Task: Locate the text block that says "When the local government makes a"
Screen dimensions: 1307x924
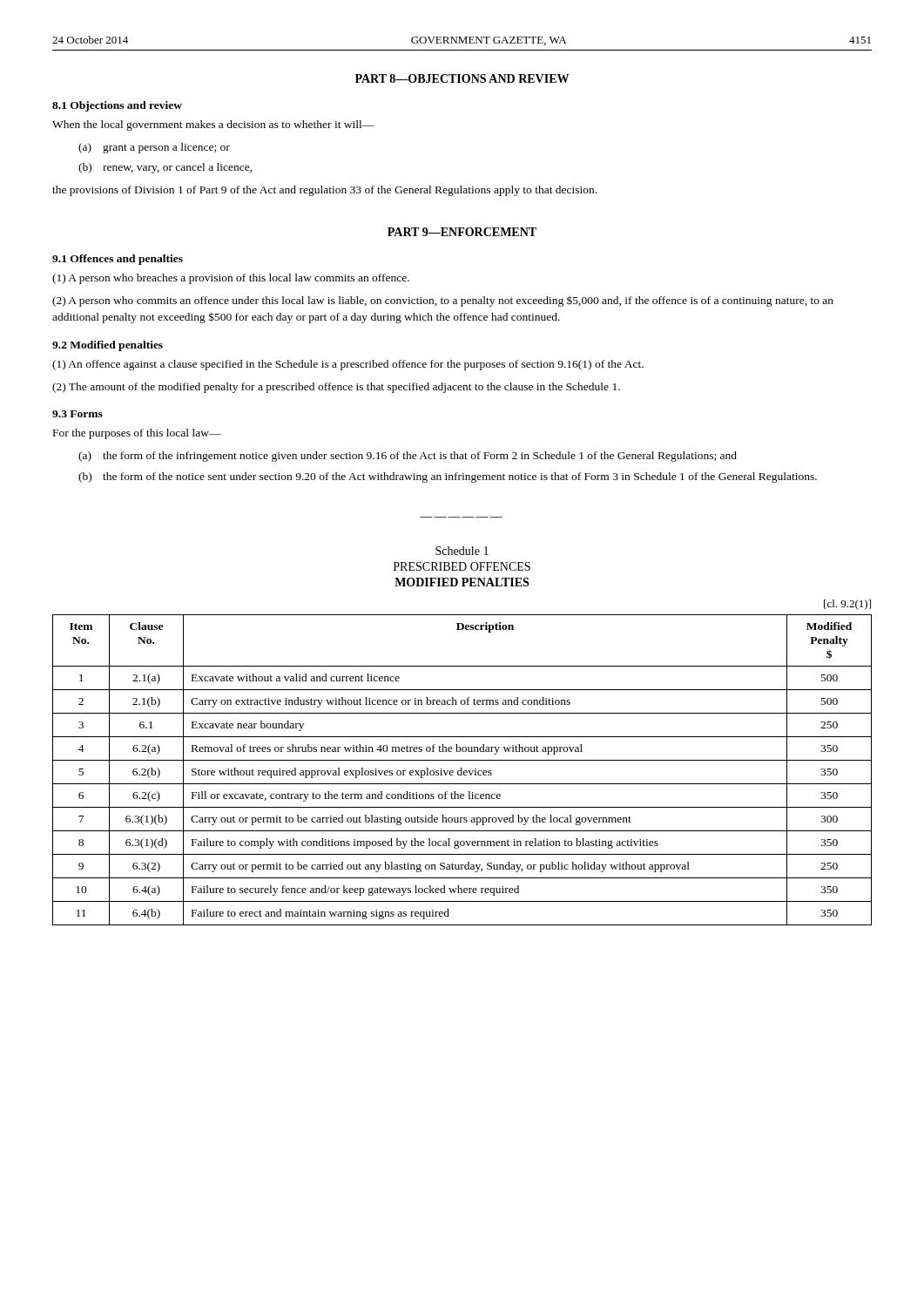Action: tap(213, 124)
